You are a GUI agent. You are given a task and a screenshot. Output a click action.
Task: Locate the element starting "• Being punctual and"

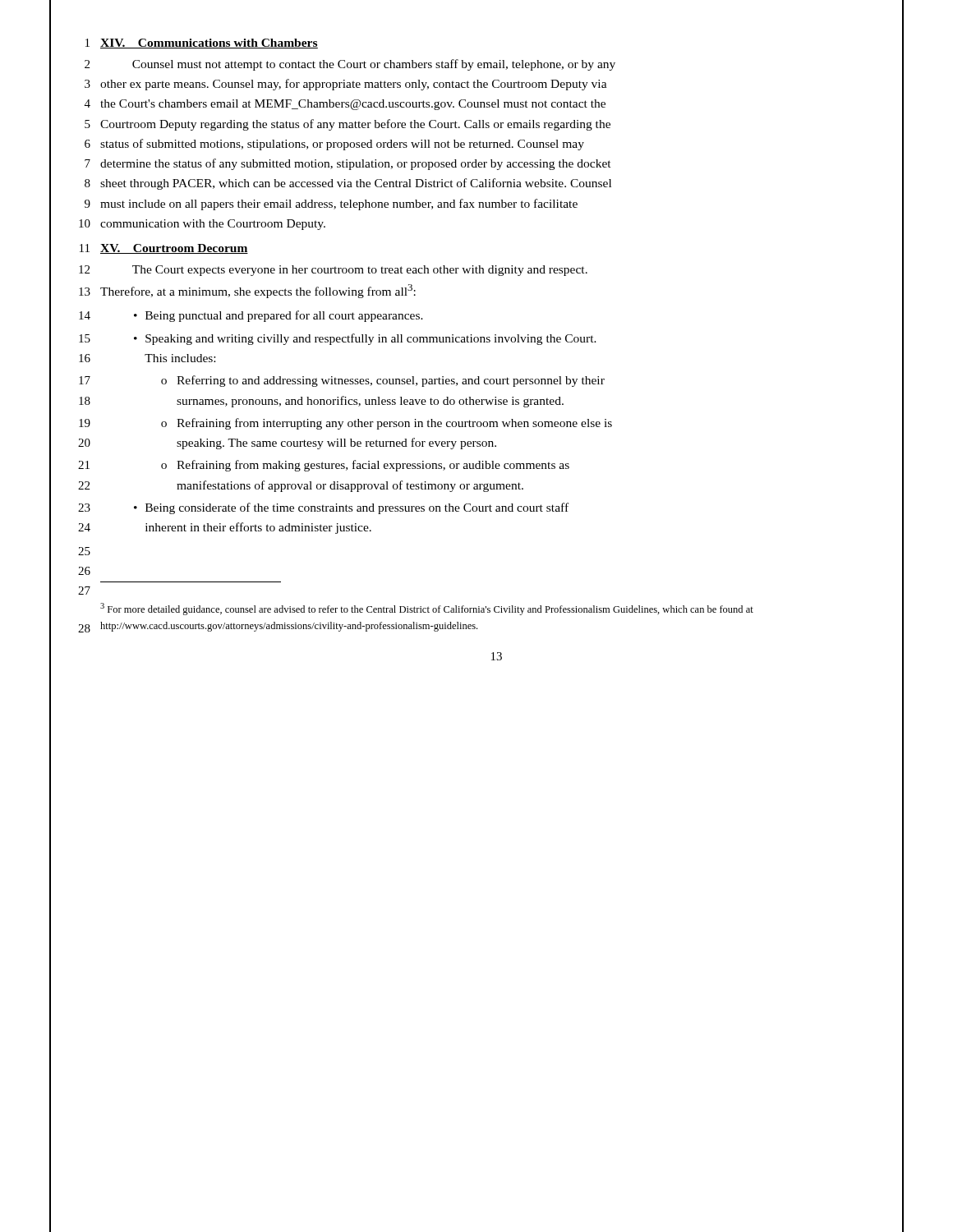(x=275, y=316)
